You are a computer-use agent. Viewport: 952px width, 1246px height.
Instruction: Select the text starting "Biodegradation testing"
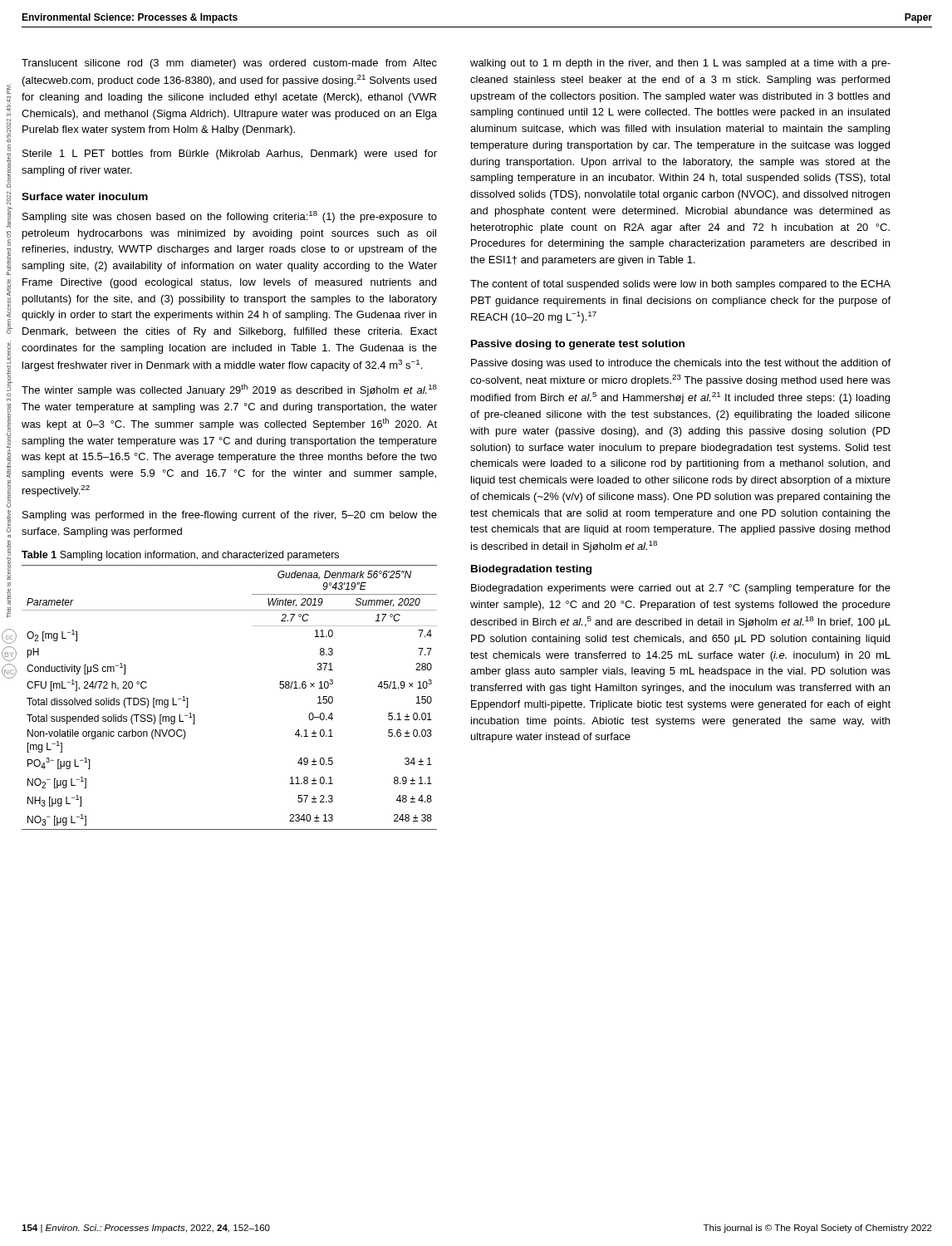[x=531, y=569]
